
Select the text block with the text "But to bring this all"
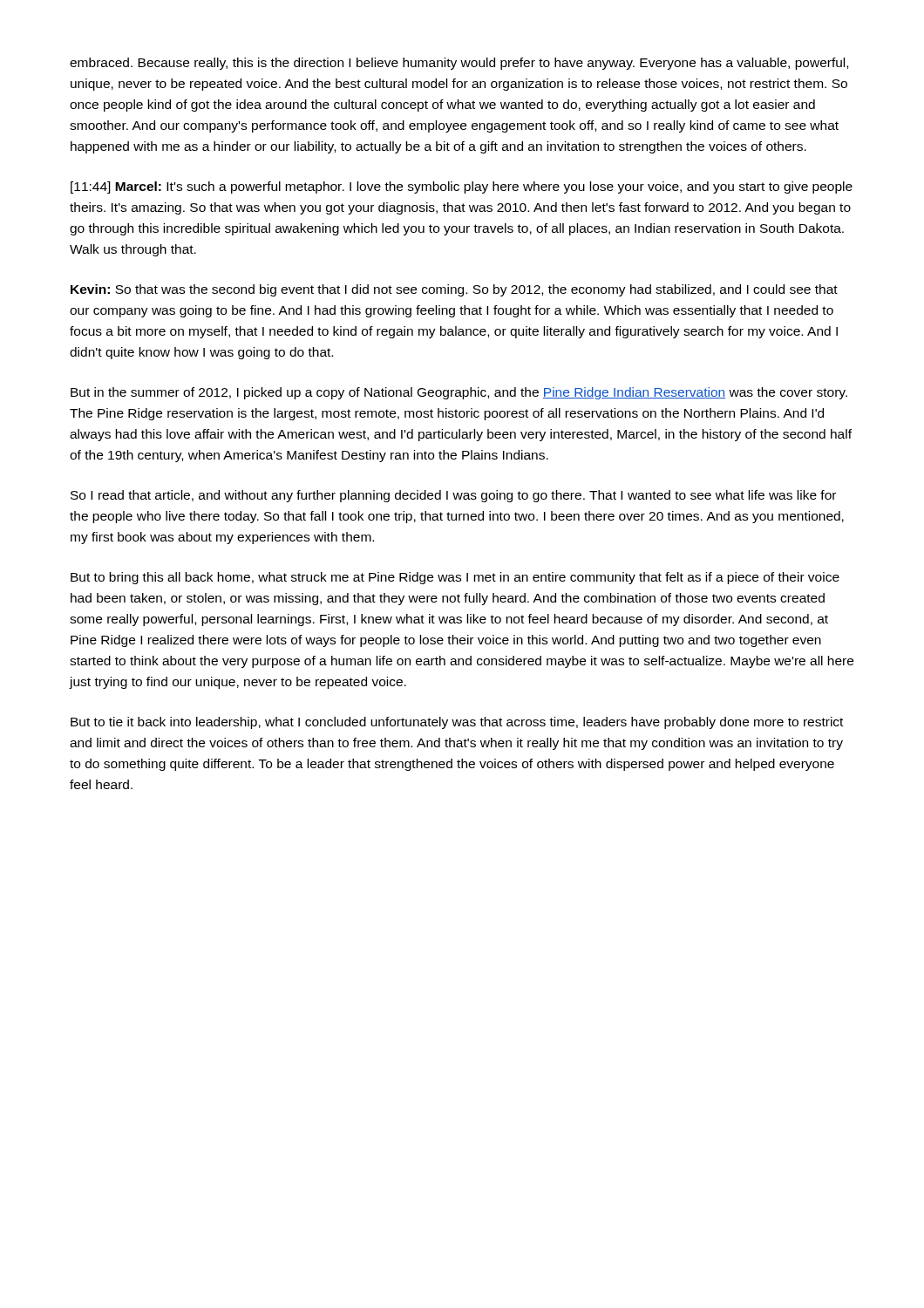click(x=462, y=629)
